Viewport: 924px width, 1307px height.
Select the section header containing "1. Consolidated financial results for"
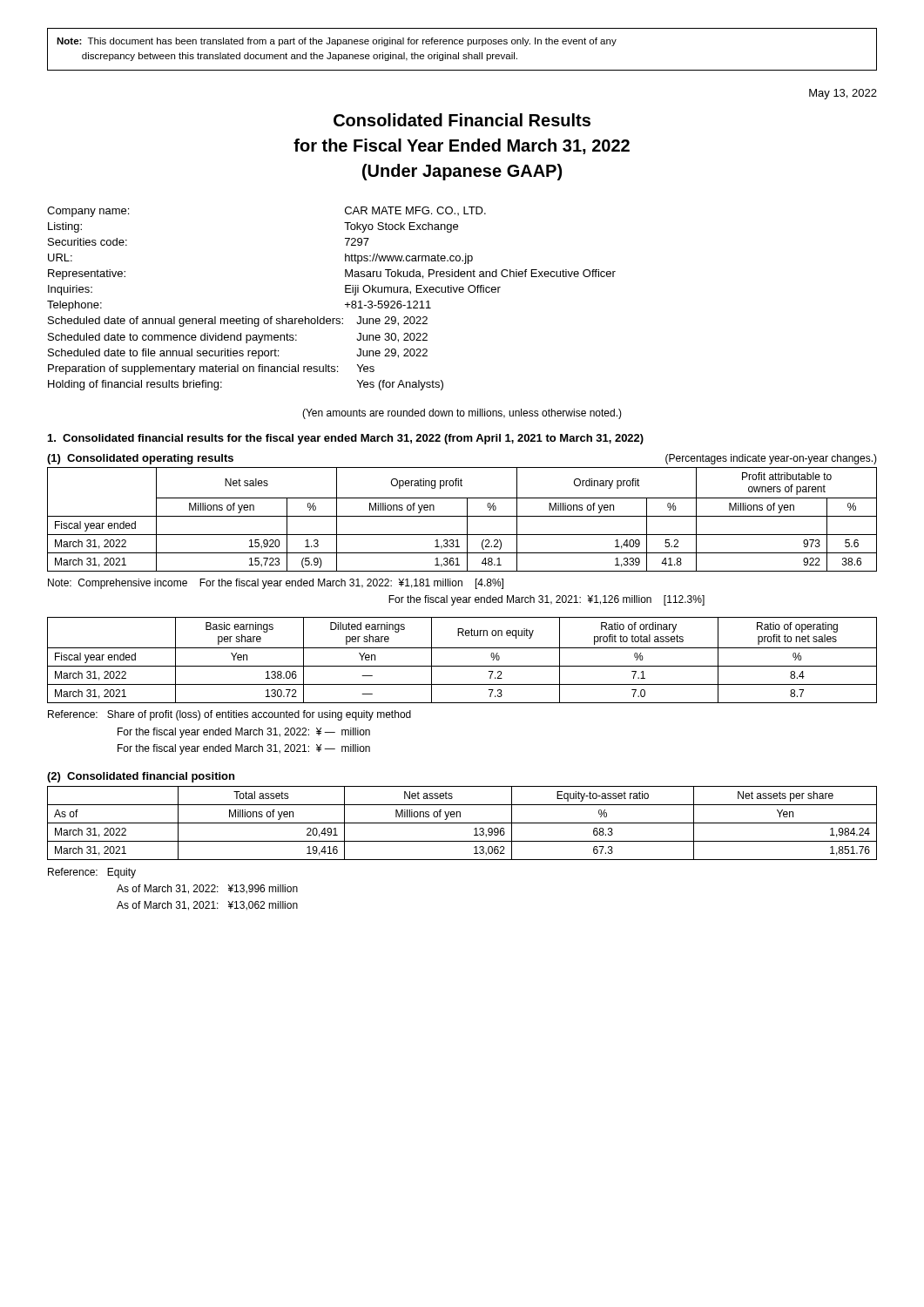[x=345, y=438]
